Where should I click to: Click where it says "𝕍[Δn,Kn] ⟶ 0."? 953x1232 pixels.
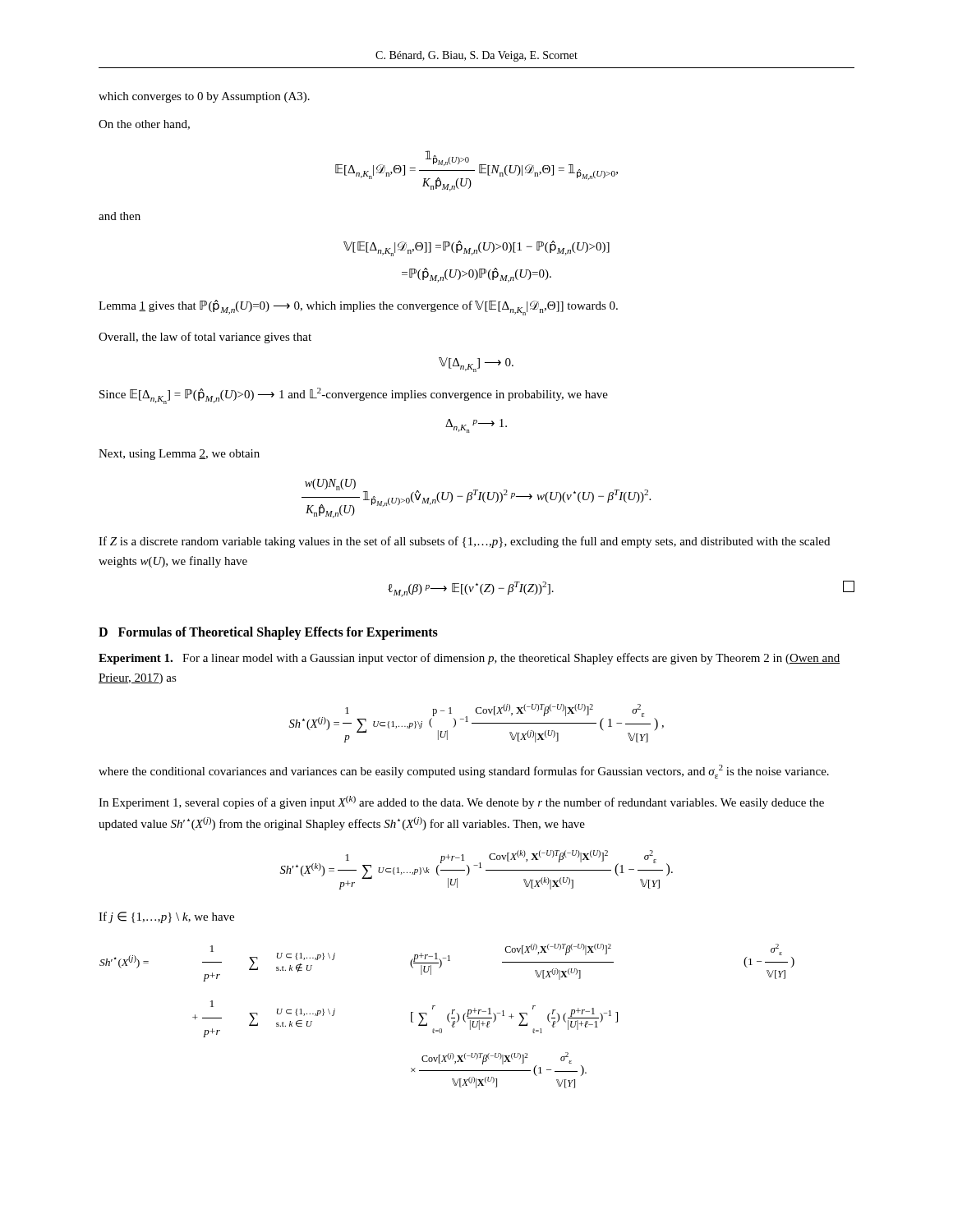476,365
